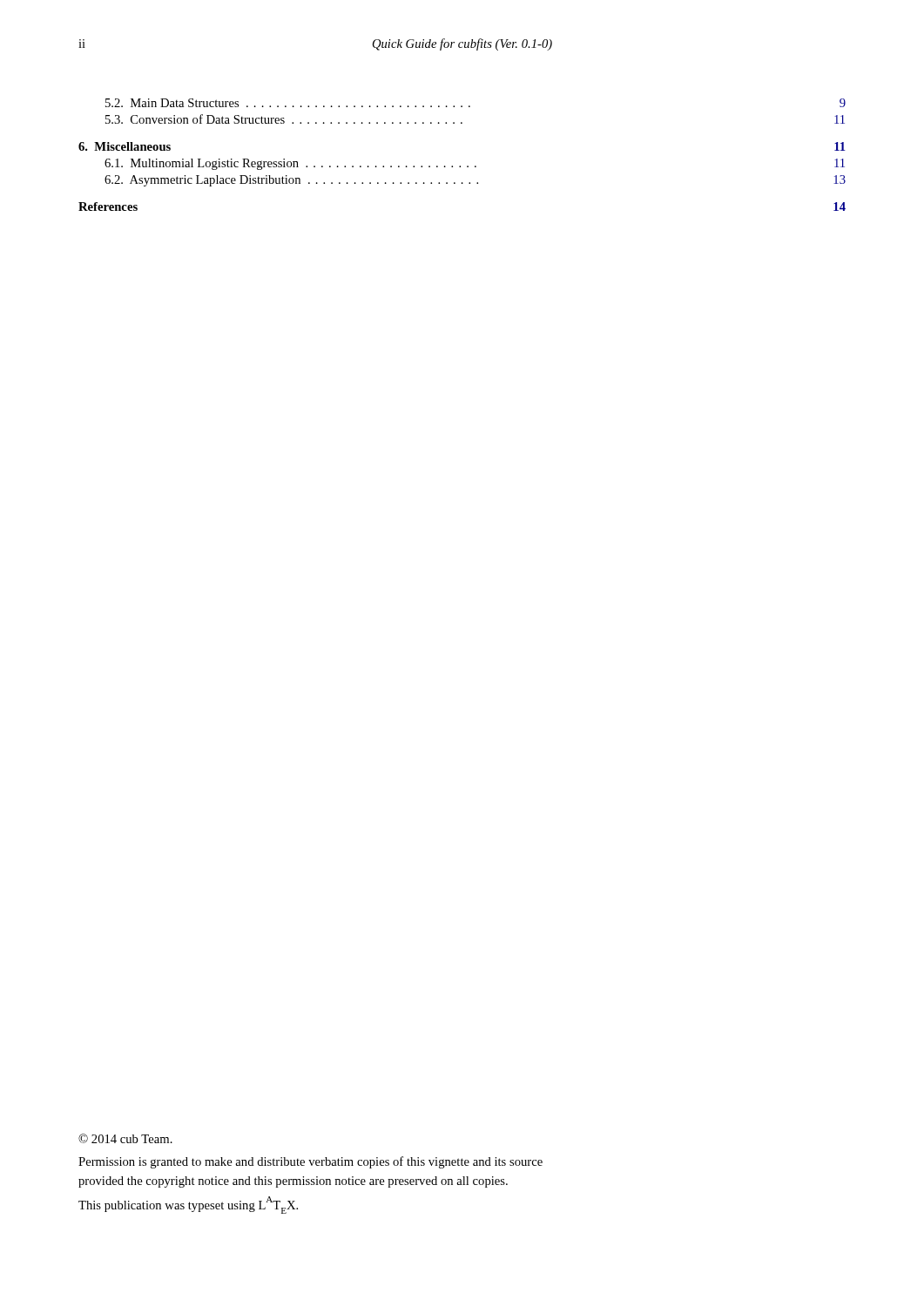
Task: Click on the list item that reads "6.2. Asymmetric Laplace Distribution . . ."
Action: pos(475,180)
